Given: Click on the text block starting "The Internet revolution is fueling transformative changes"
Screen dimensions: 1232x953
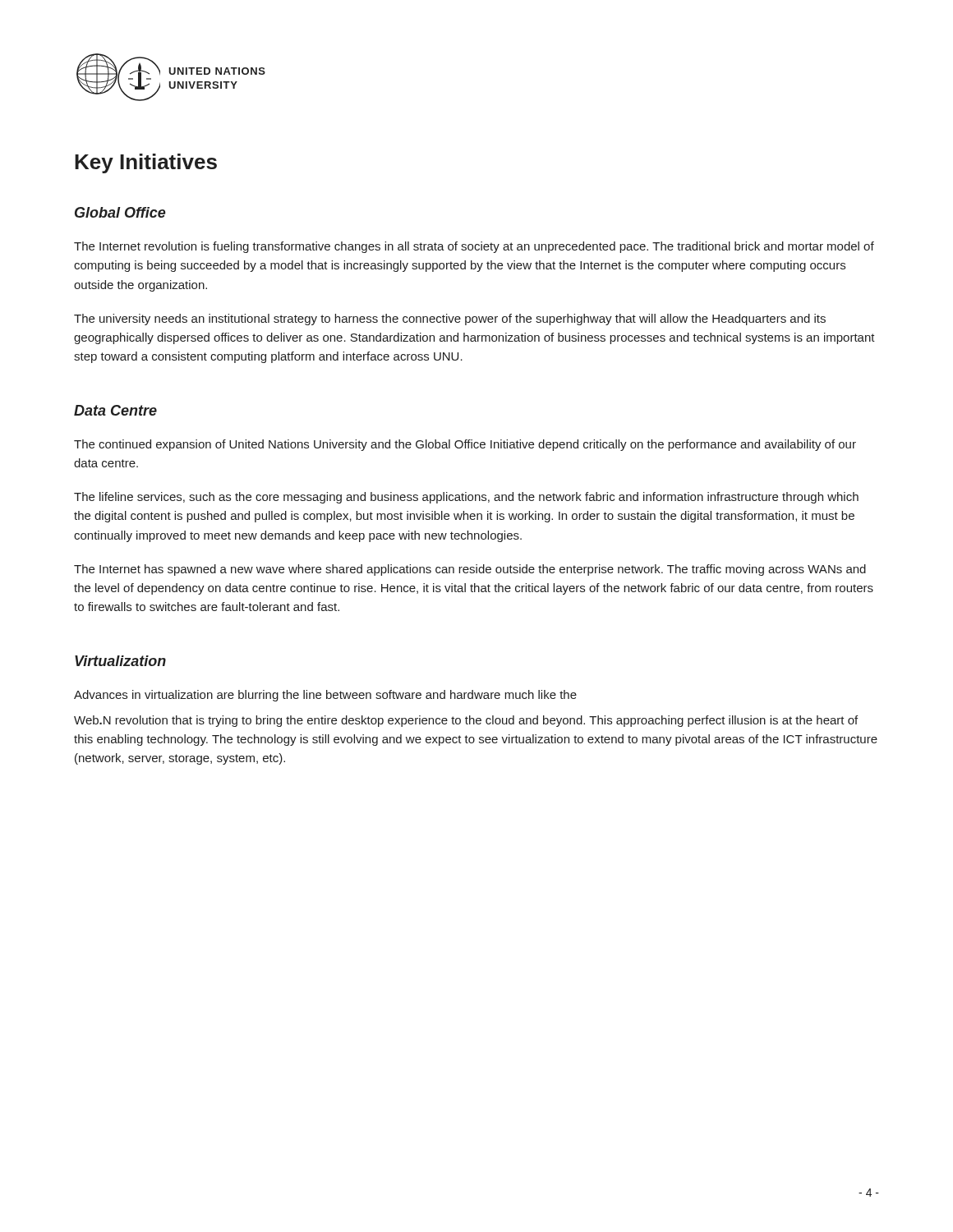Looking at the screenshot, I should [x=474, y=265].
